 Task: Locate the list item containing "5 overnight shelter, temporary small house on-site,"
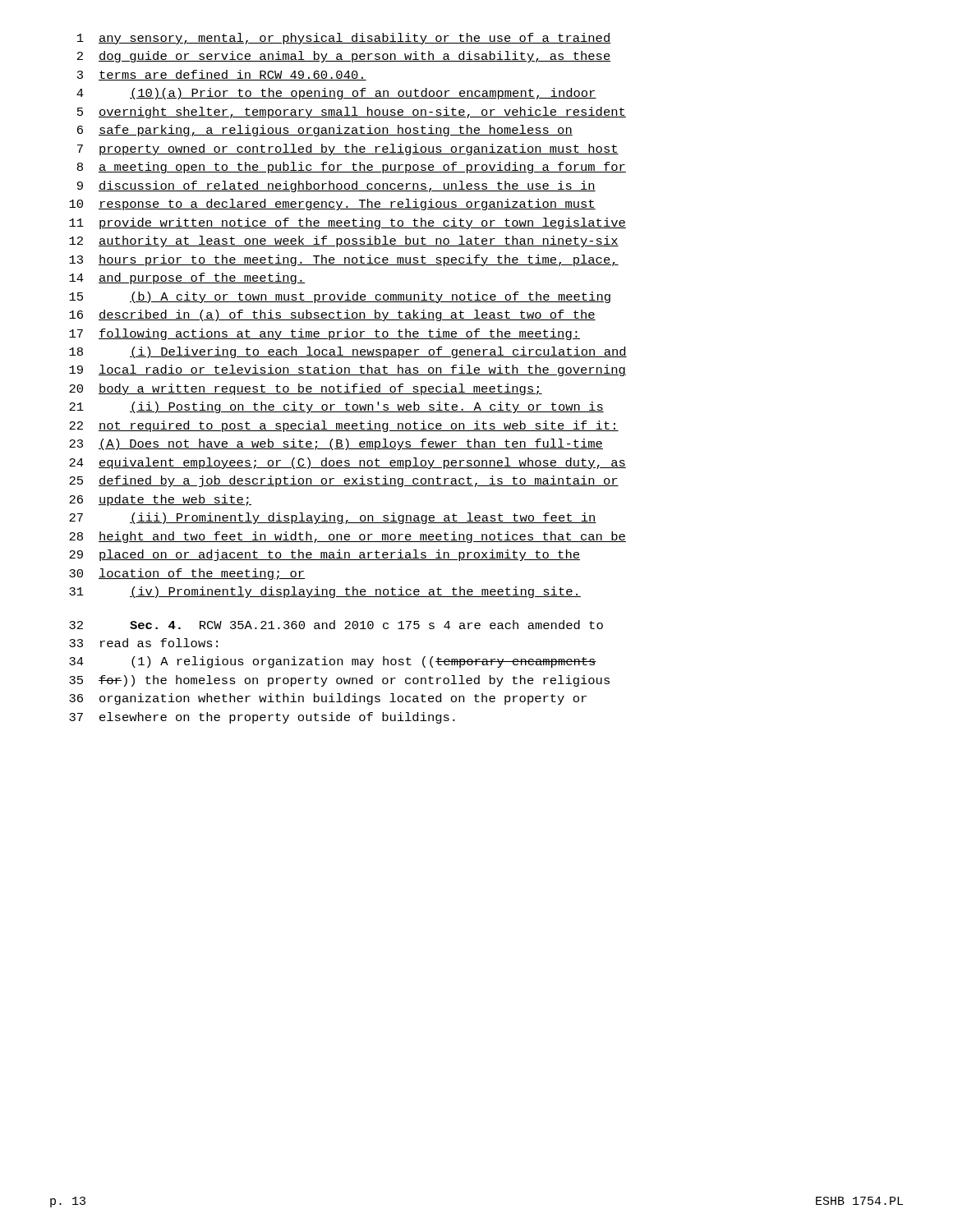(x=476, y=113)
